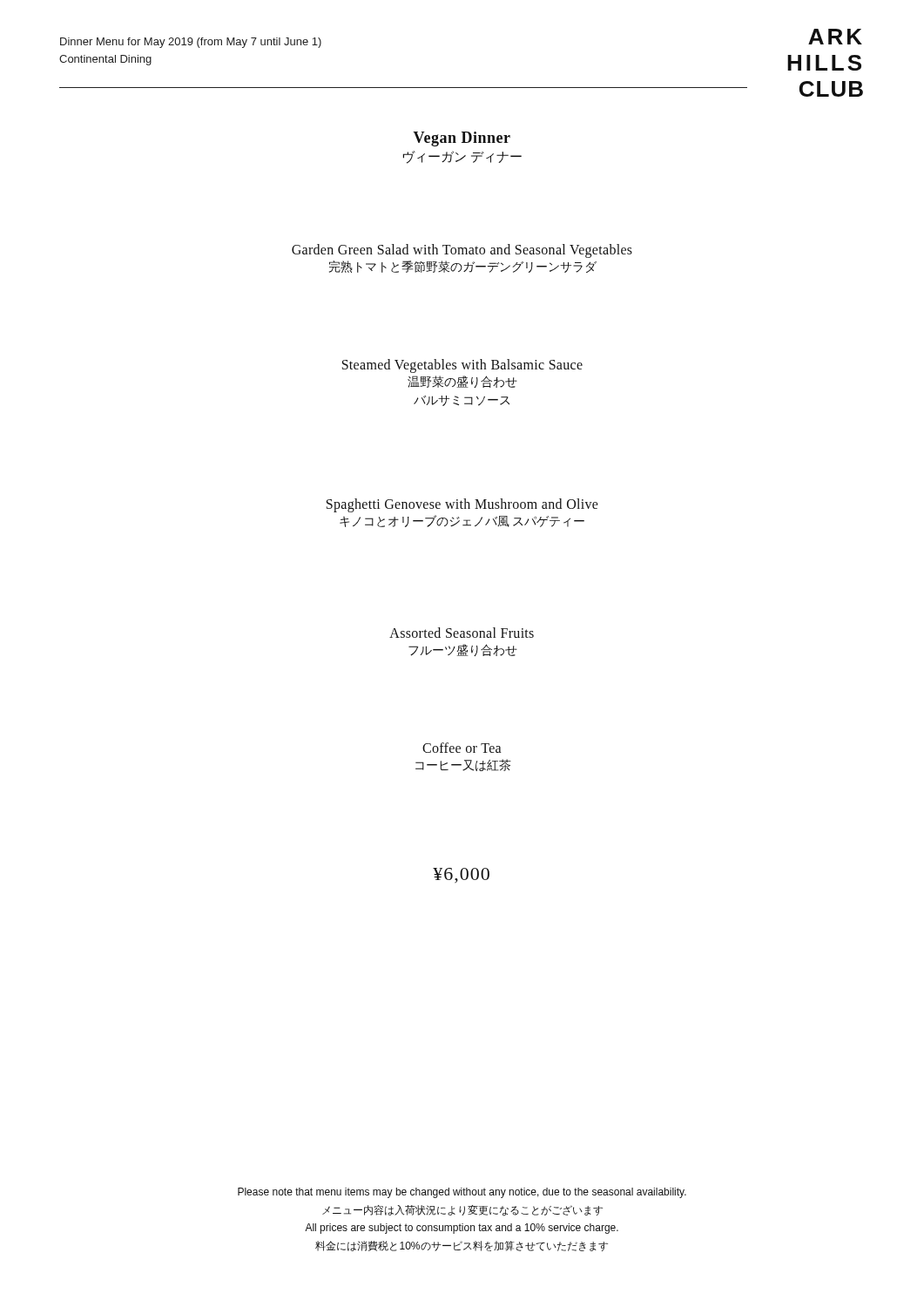Click on the logo
This screenshot has height=1307, width=924.
826,63
